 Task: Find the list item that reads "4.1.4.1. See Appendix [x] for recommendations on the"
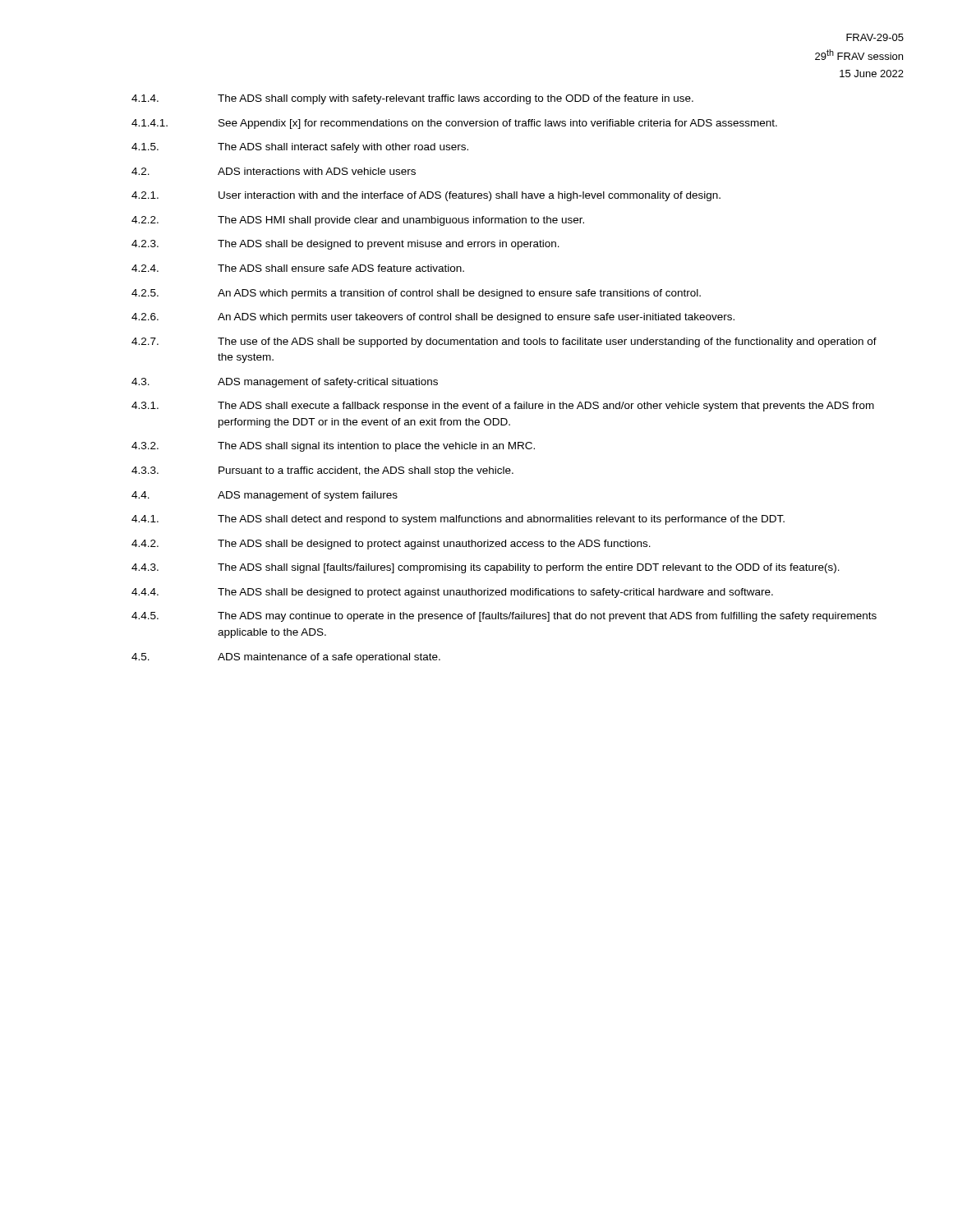click(x=509, y=123)
